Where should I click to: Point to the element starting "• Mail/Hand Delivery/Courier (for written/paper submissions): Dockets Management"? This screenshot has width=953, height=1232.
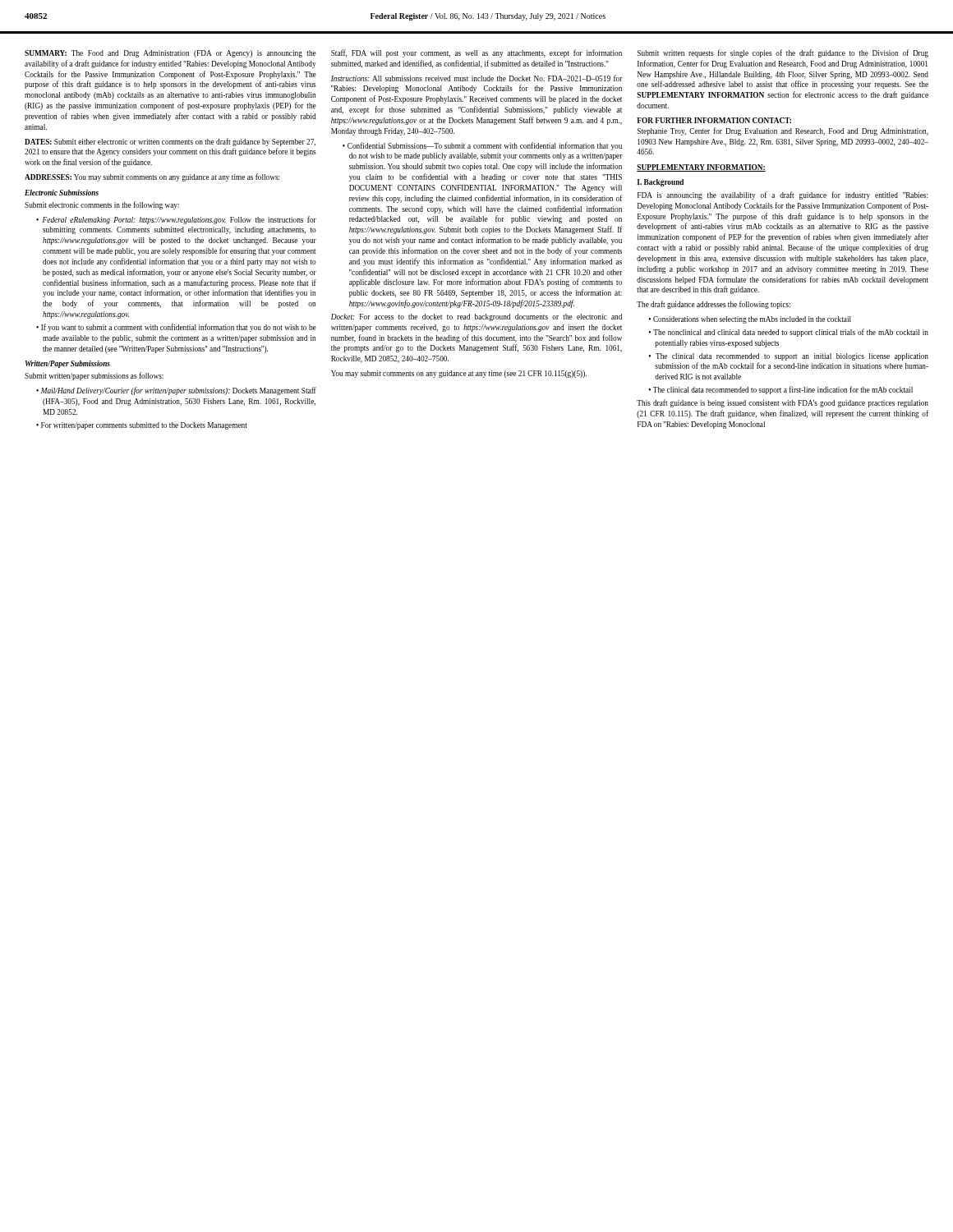pos(176,402)
